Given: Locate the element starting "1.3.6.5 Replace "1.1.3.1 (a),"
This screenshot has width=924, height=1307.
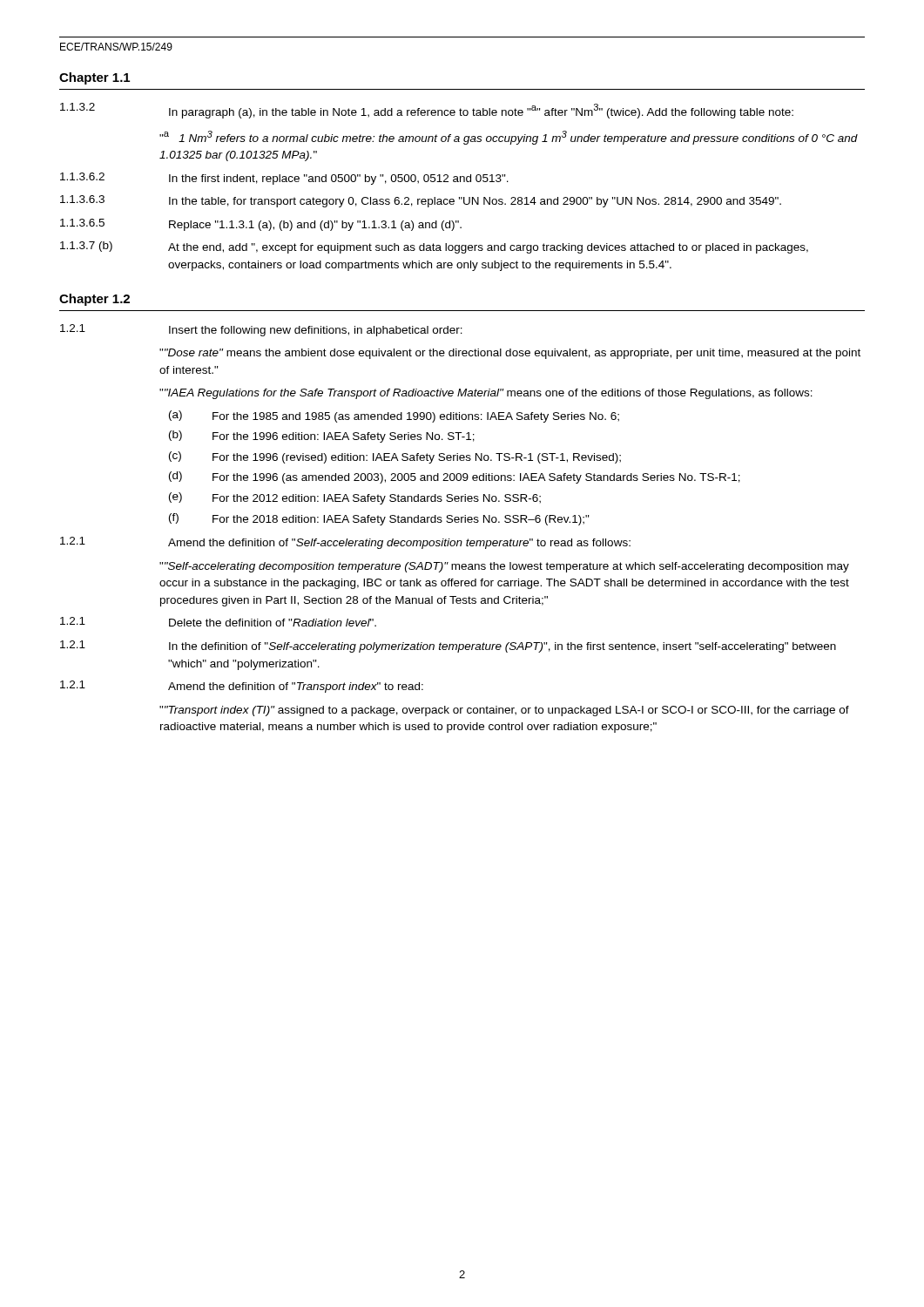Looking at the screenshot, I should (462, 224).
